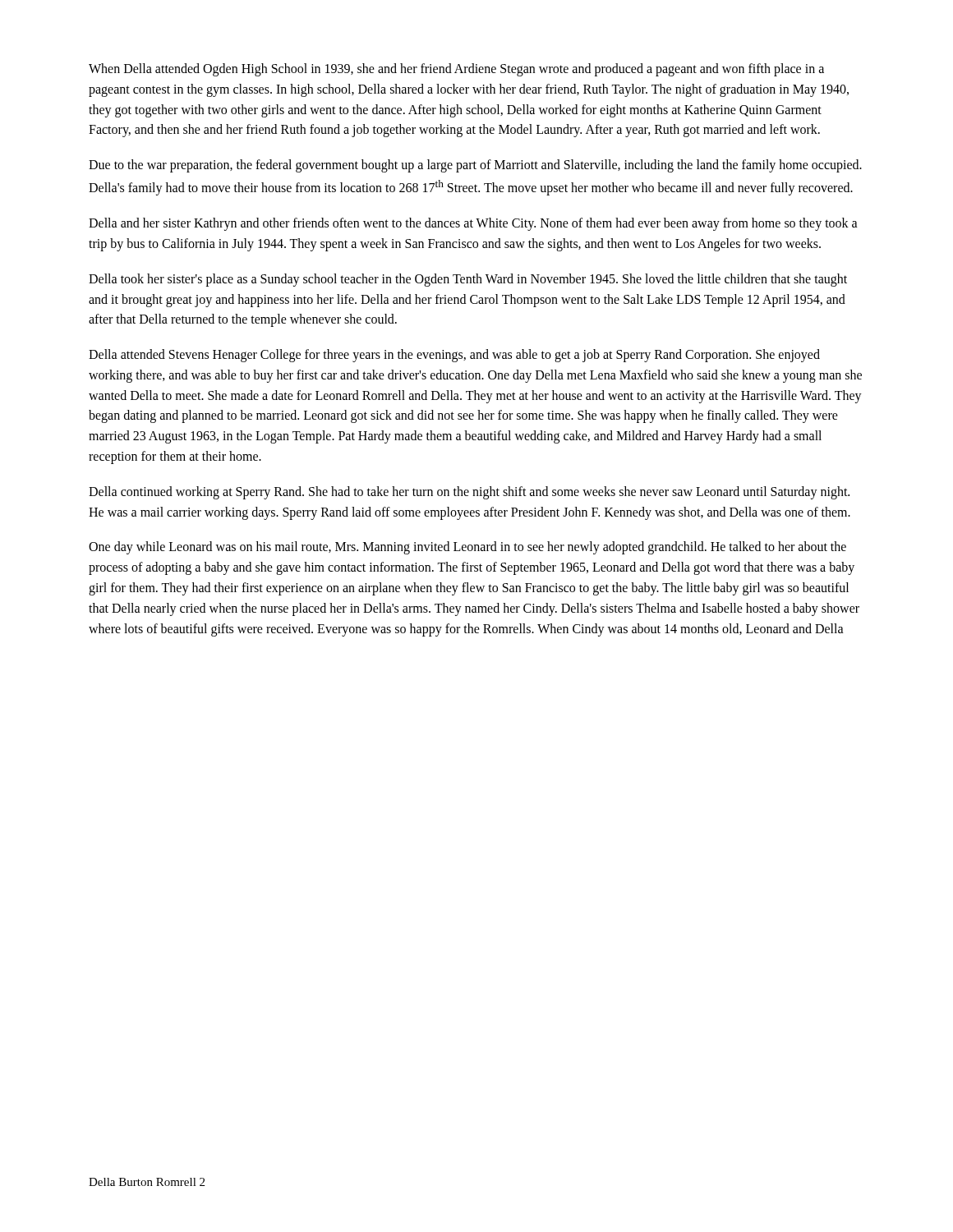This screenshot has height=1232, width=953.
Task: Navigate to the region starting "One day while Leonard"
Action: pyautogui.click(x=474, y=588)
